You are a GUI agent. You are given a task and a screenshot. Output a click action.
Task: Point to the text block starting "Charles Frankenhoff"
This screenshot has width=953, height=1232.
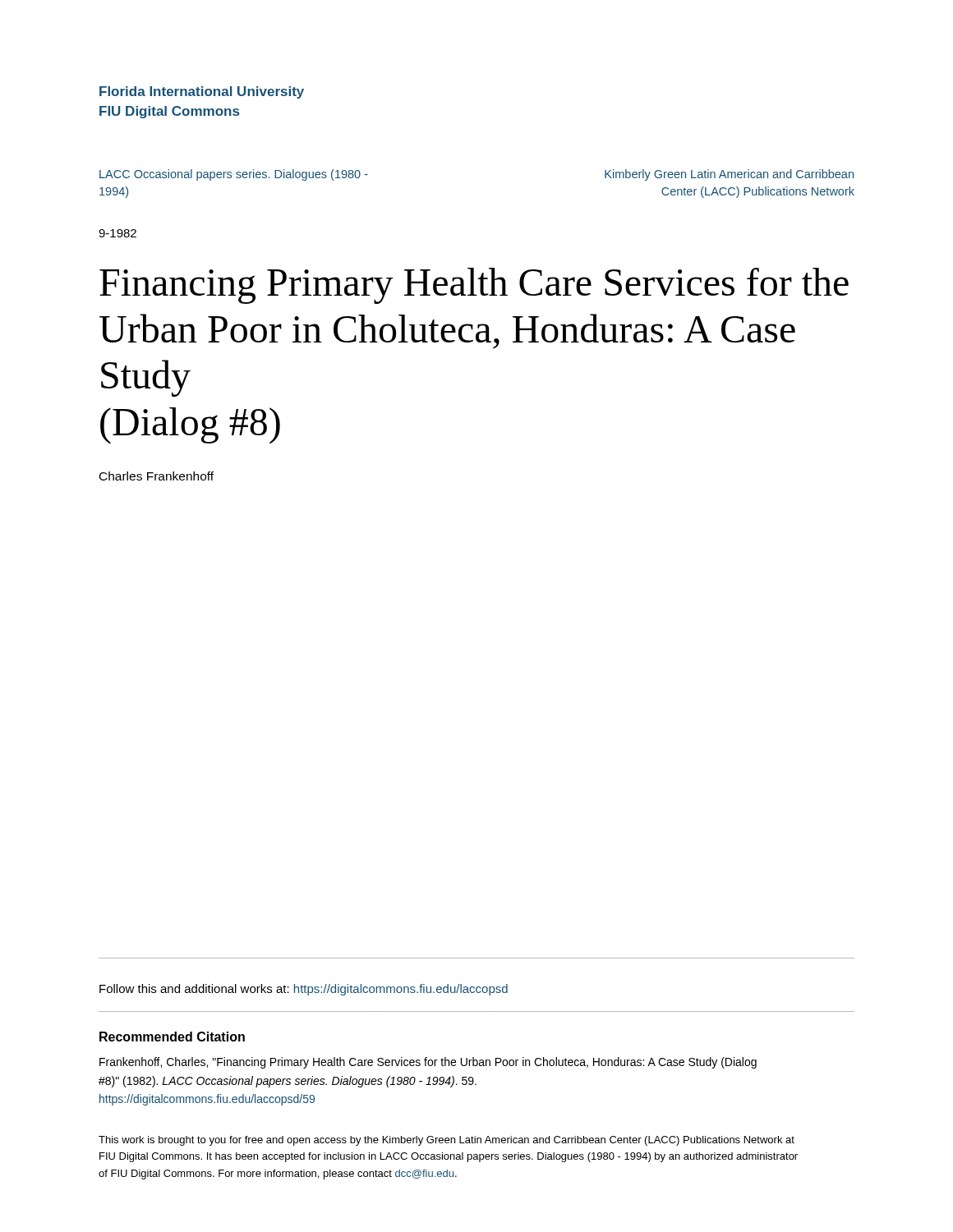coord(156,476)
